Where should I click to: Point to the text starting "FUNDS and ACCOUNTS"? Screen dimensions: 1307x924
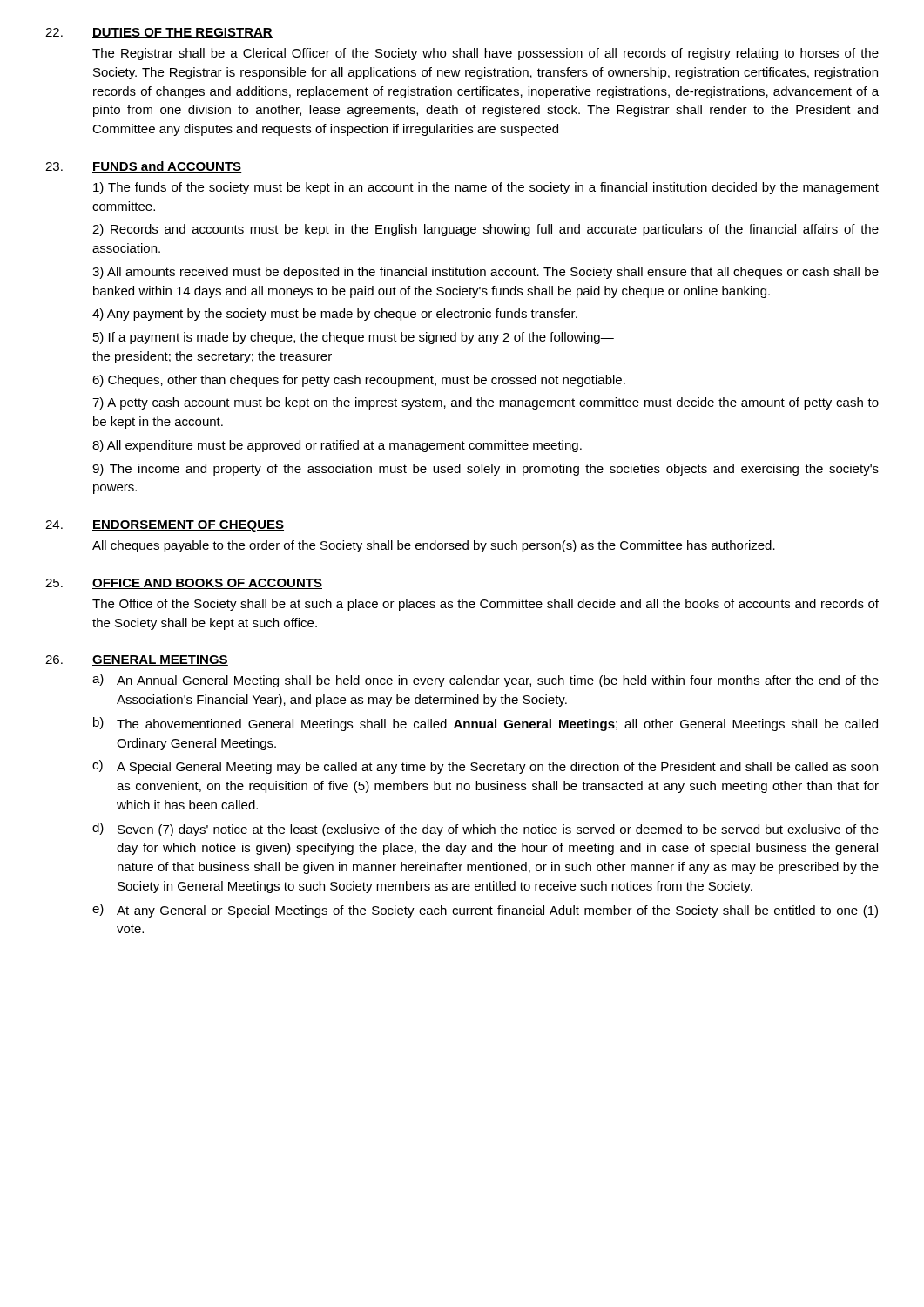click(x=167, y=166)
